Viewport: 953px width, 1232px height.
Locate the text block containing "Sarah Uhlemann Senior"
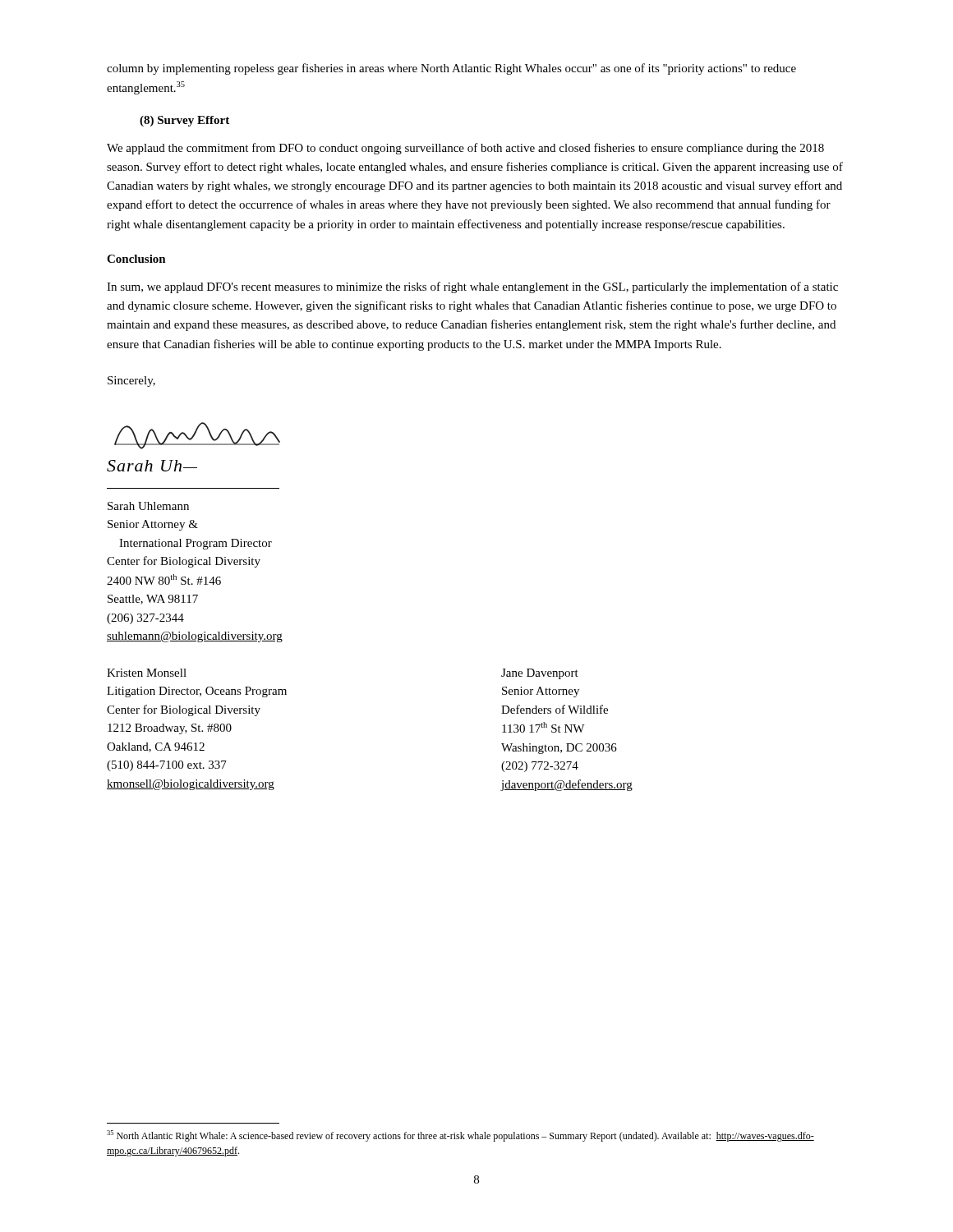(x=195, y=571)
